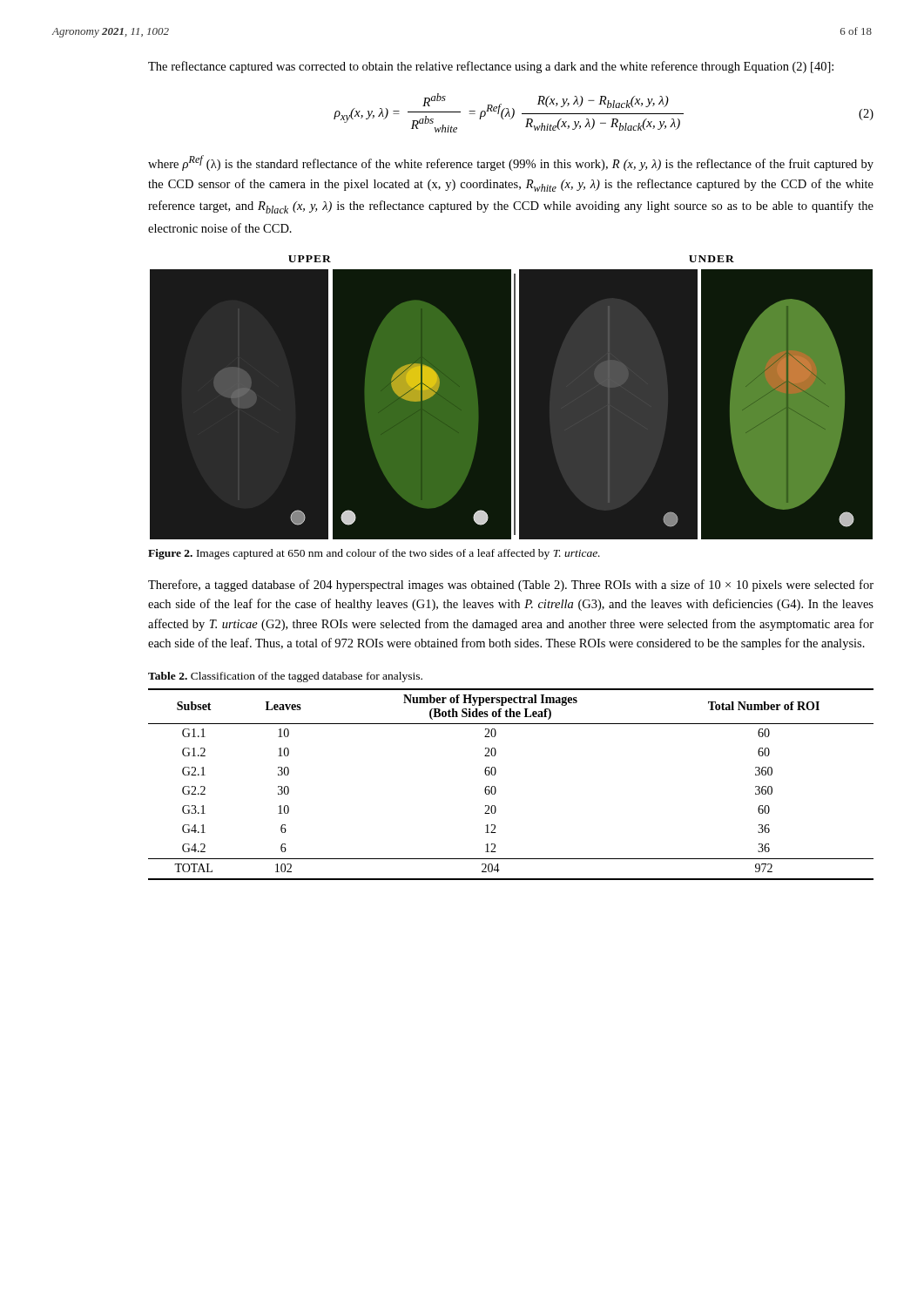Locate the text block that reads "The reflectance captured was corrected to obtain the"
The height and width of the screenshot is (1307, 924).
491,66
